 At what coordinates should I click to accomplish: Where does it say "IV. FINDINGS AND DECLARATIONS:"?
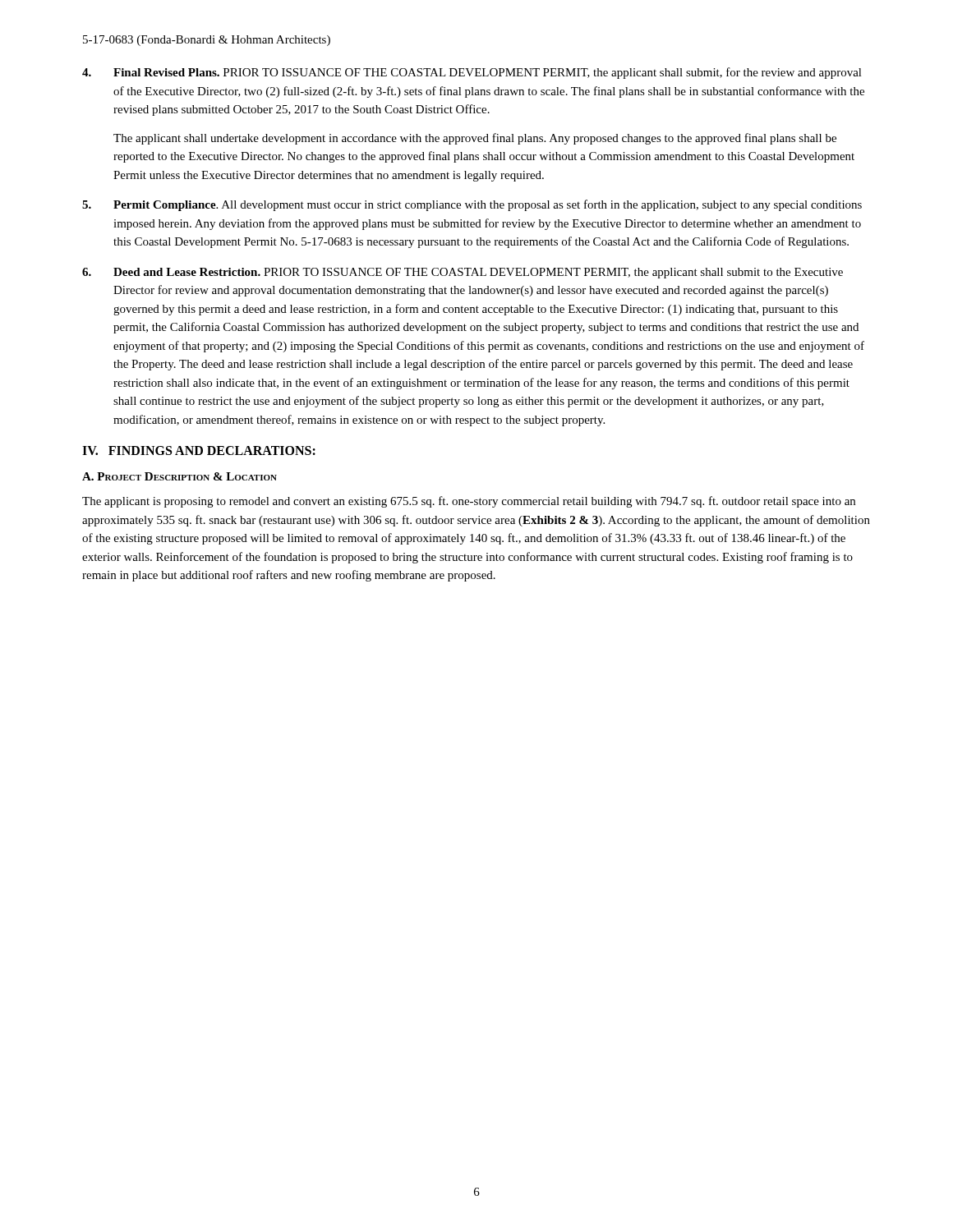click(199, 450)
